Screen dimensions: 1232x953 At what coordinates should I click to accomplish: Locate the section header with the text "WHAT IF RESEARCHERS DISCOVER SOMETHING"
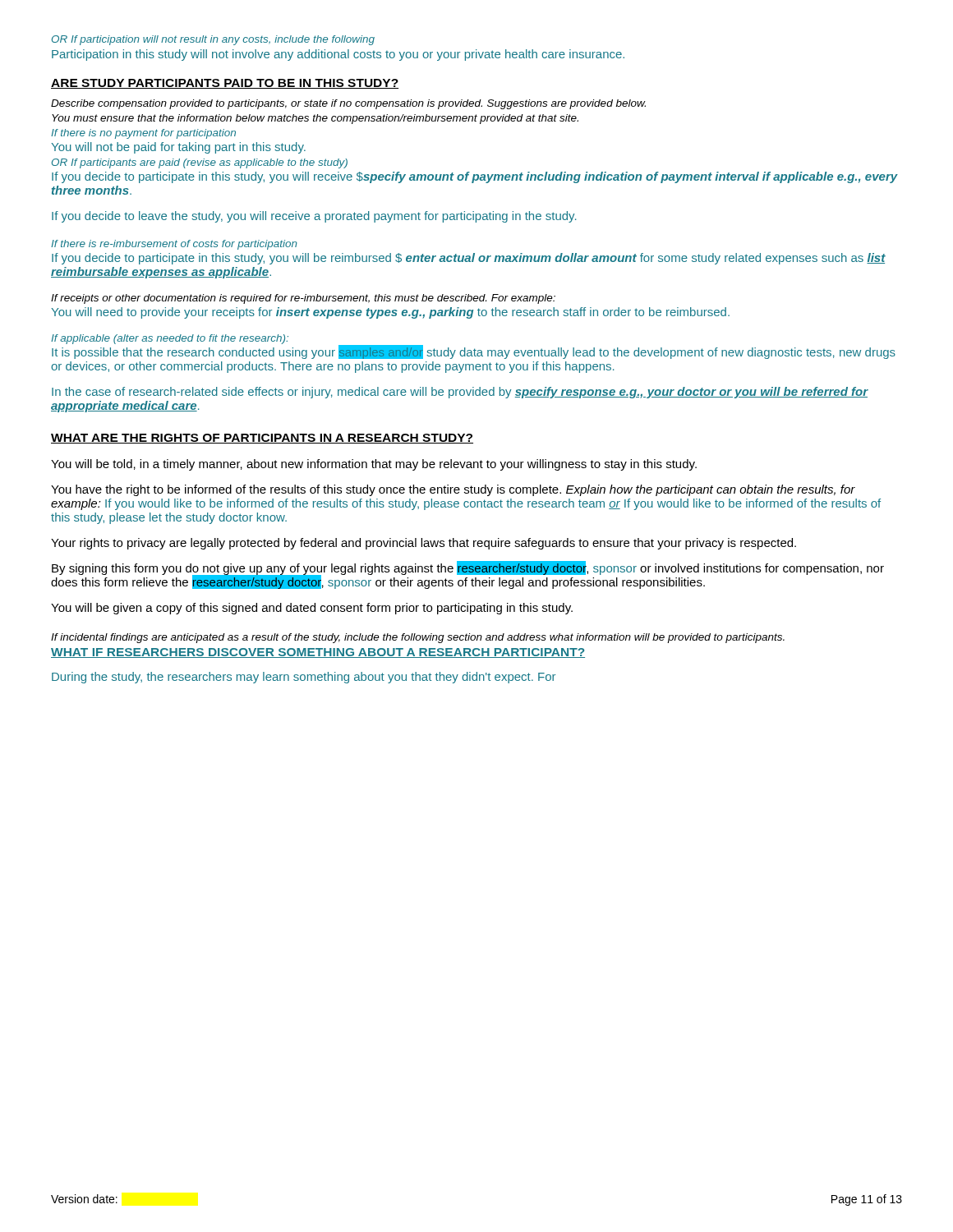coord(318,652)
